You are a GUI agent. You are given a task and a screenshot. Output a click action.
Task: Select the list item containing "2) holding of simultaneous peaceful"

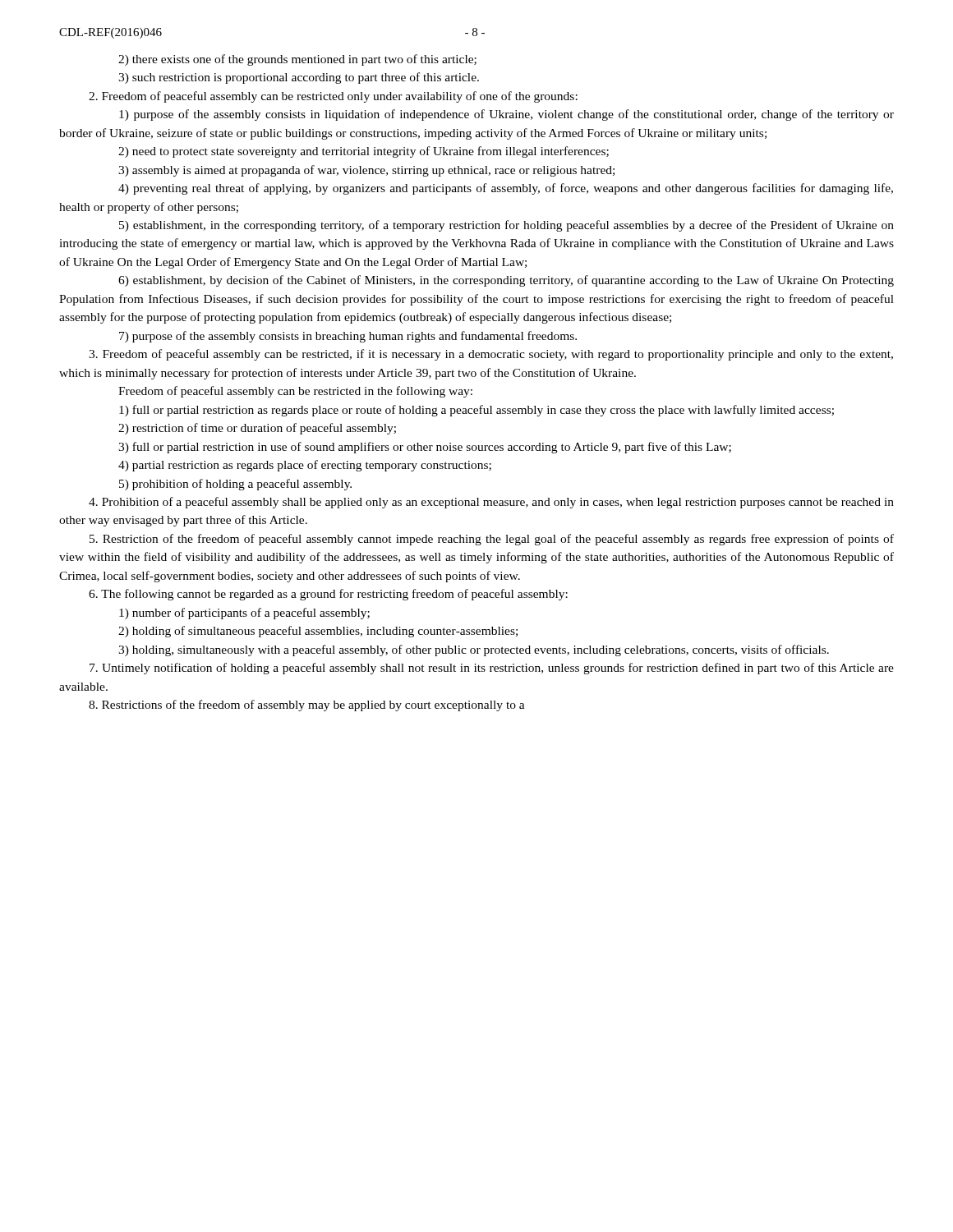[476, 631]
